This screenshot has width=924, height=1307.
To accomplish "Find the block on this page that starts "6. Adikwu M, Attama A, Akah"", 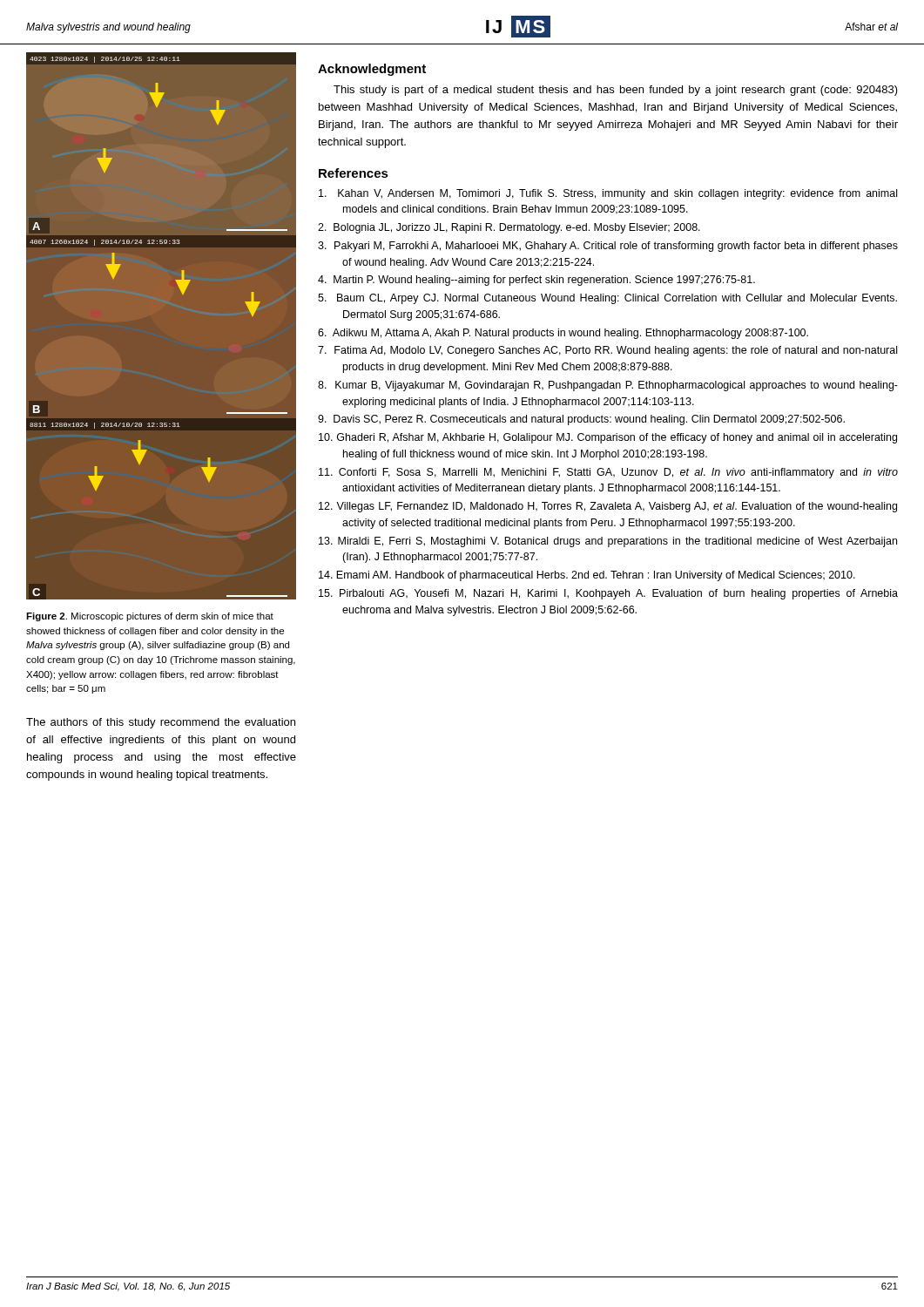I will point(563,332).
